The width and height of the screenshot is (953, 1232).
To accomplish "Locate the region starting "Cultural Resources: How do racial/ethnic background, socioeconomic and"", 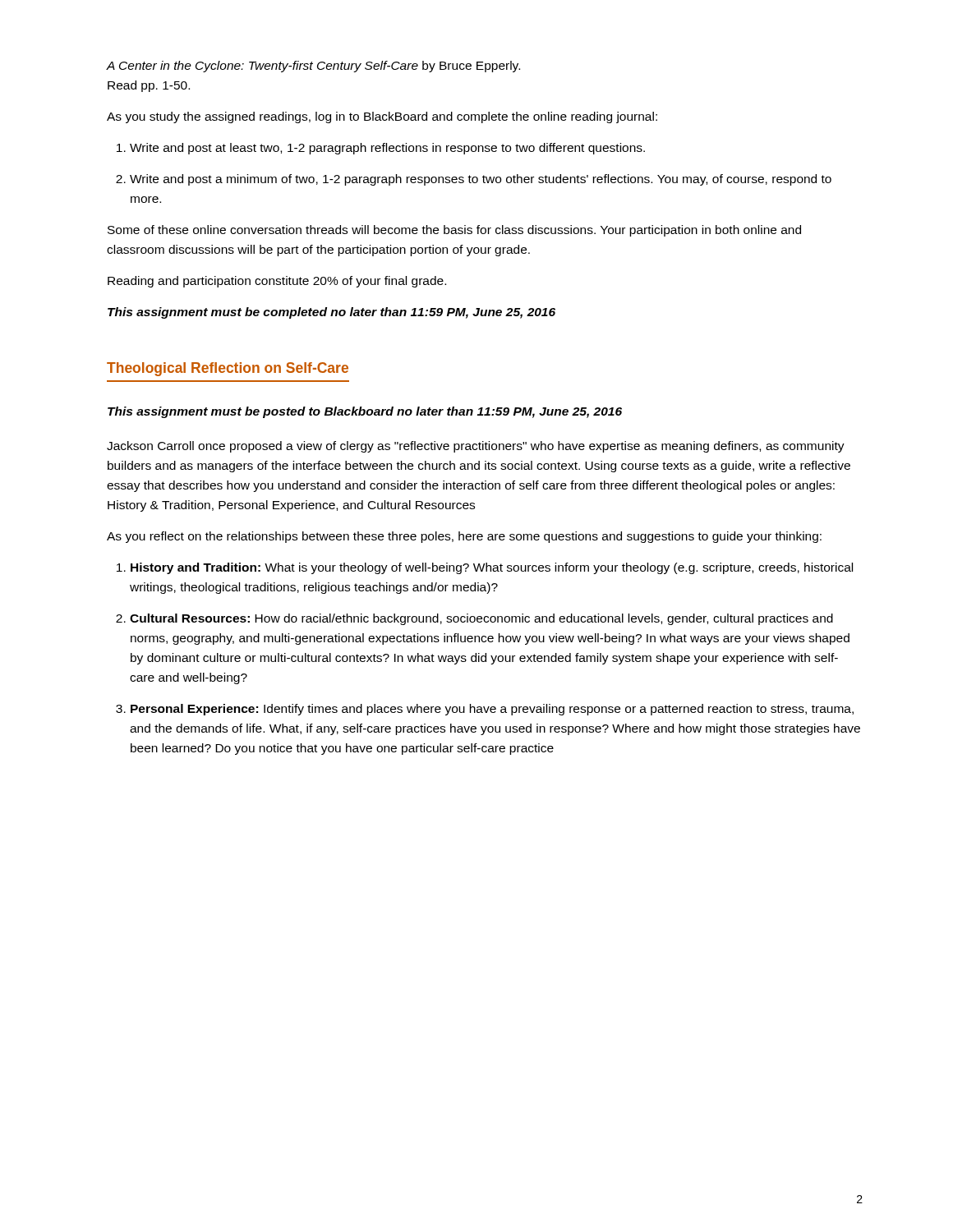I will [490, 648].
